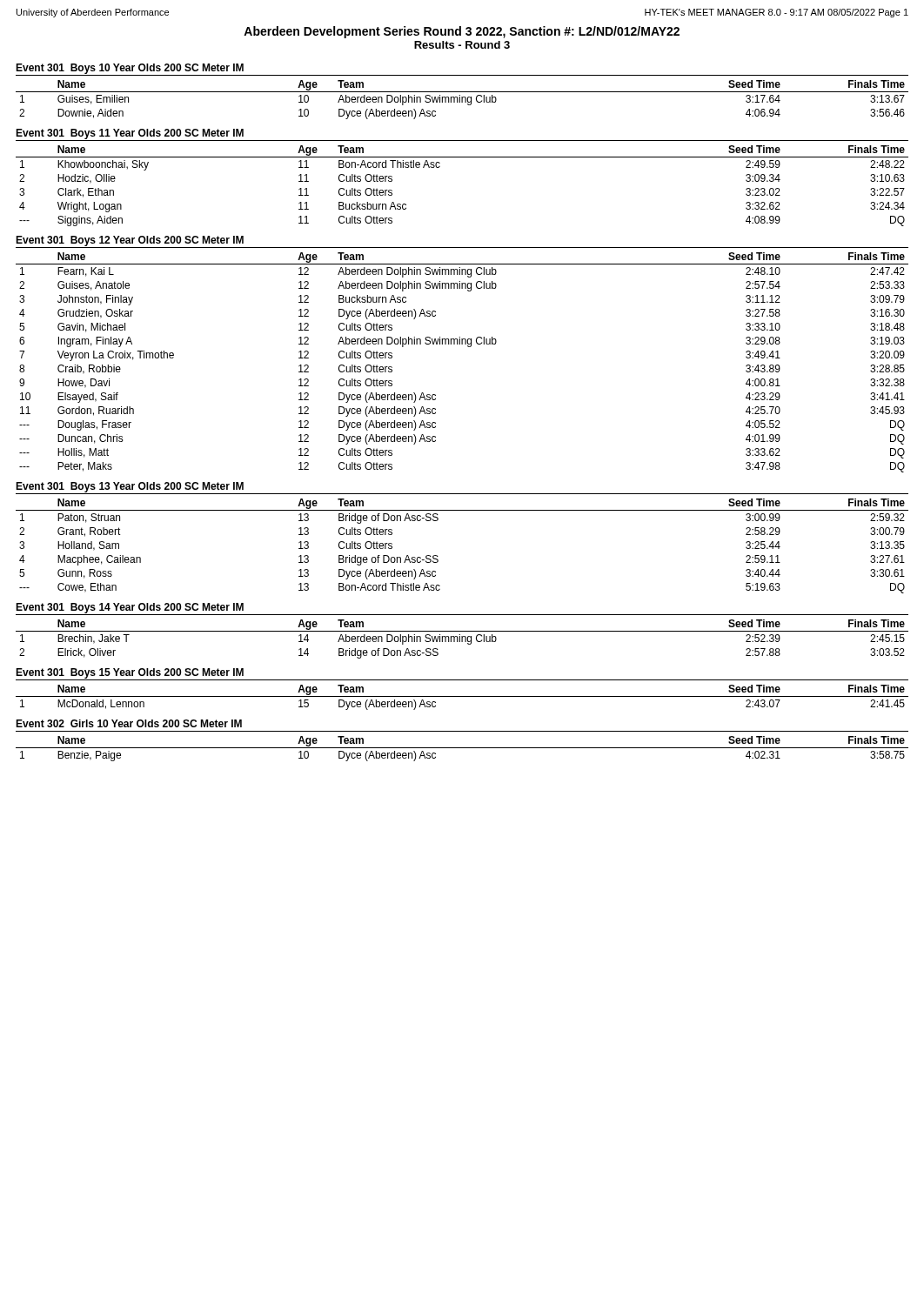Find the title on this page that starts "Results - Round"
The height and width of the screenshot is (1305, 924).
pyautogui.click(x=462, y=45)
